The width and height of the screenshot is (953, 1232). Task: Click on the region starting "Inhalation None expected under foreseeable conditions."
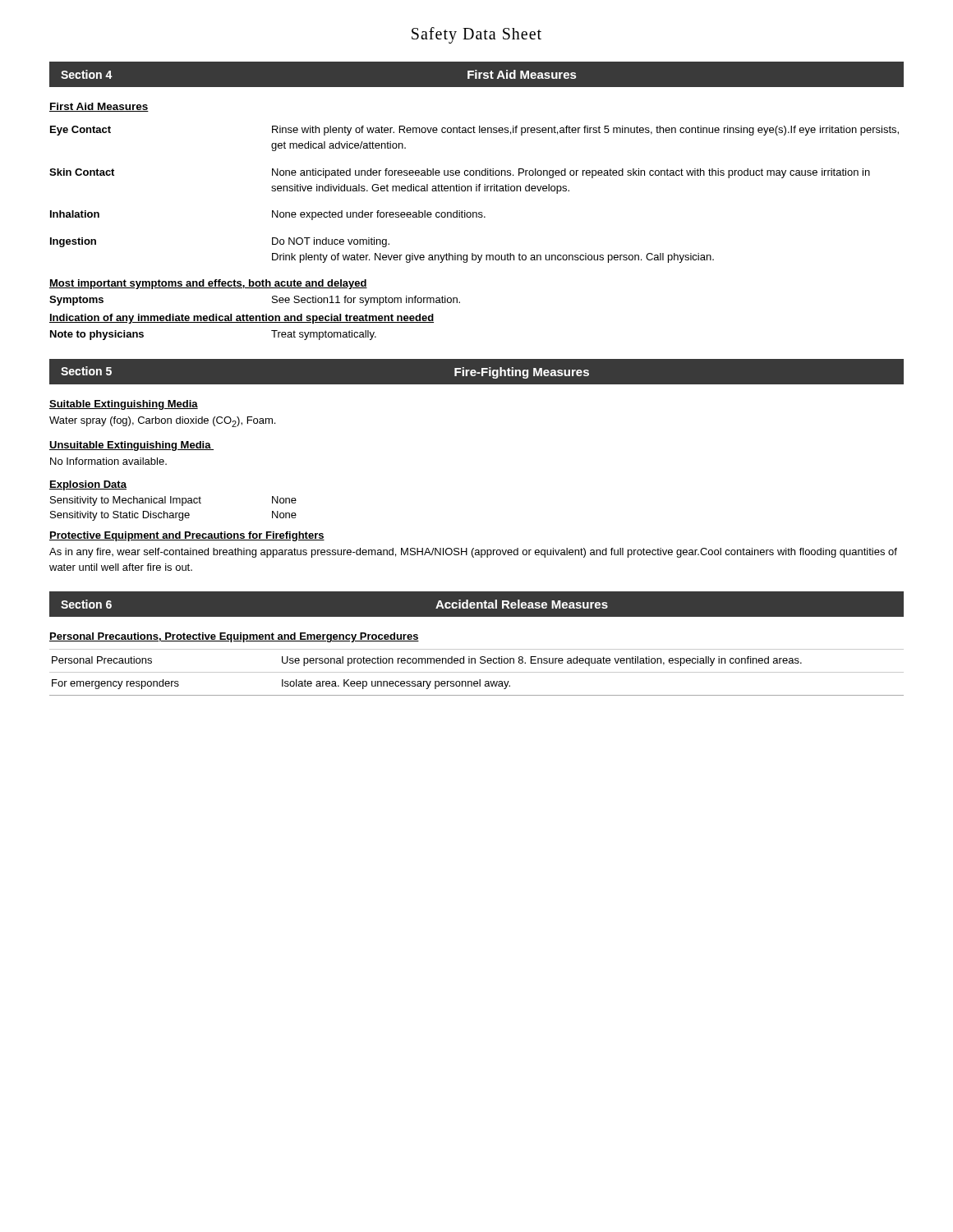[476, 215]
